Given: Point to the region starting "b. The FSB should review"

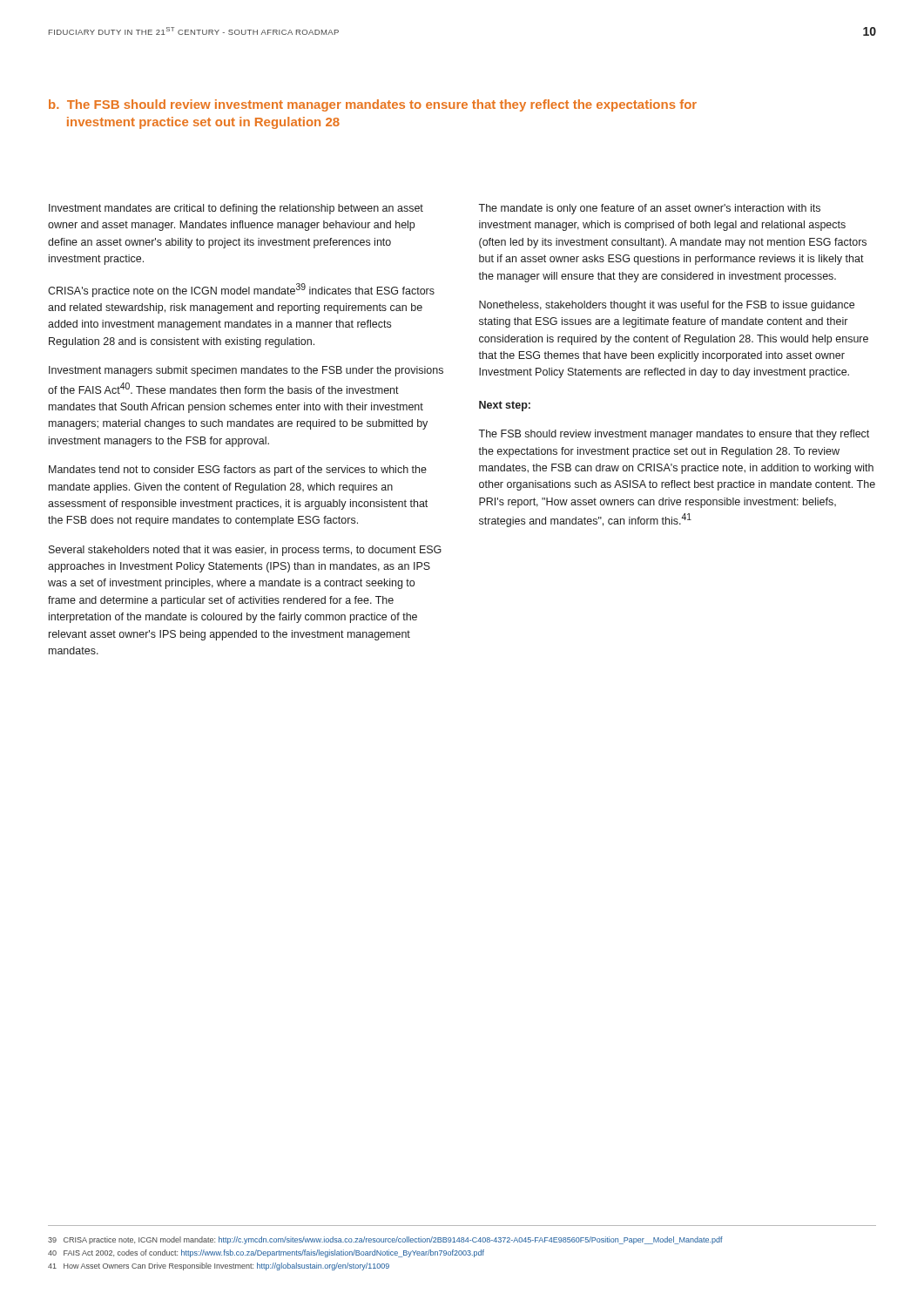Looking at the screenshot, I should point(462,113).
